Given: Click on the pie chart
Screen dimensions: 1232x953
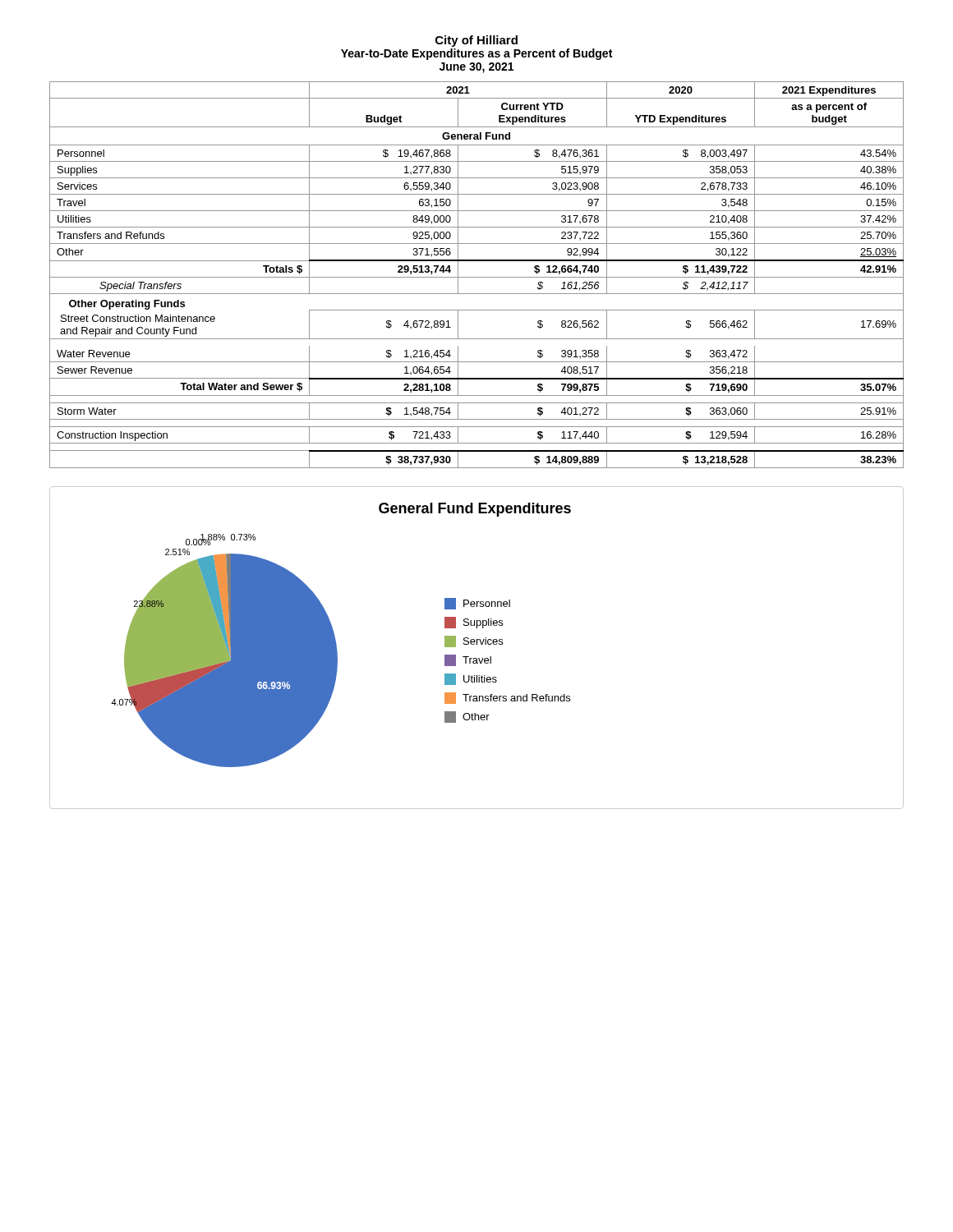Looking at the screenshot, I should click(476, 647).
